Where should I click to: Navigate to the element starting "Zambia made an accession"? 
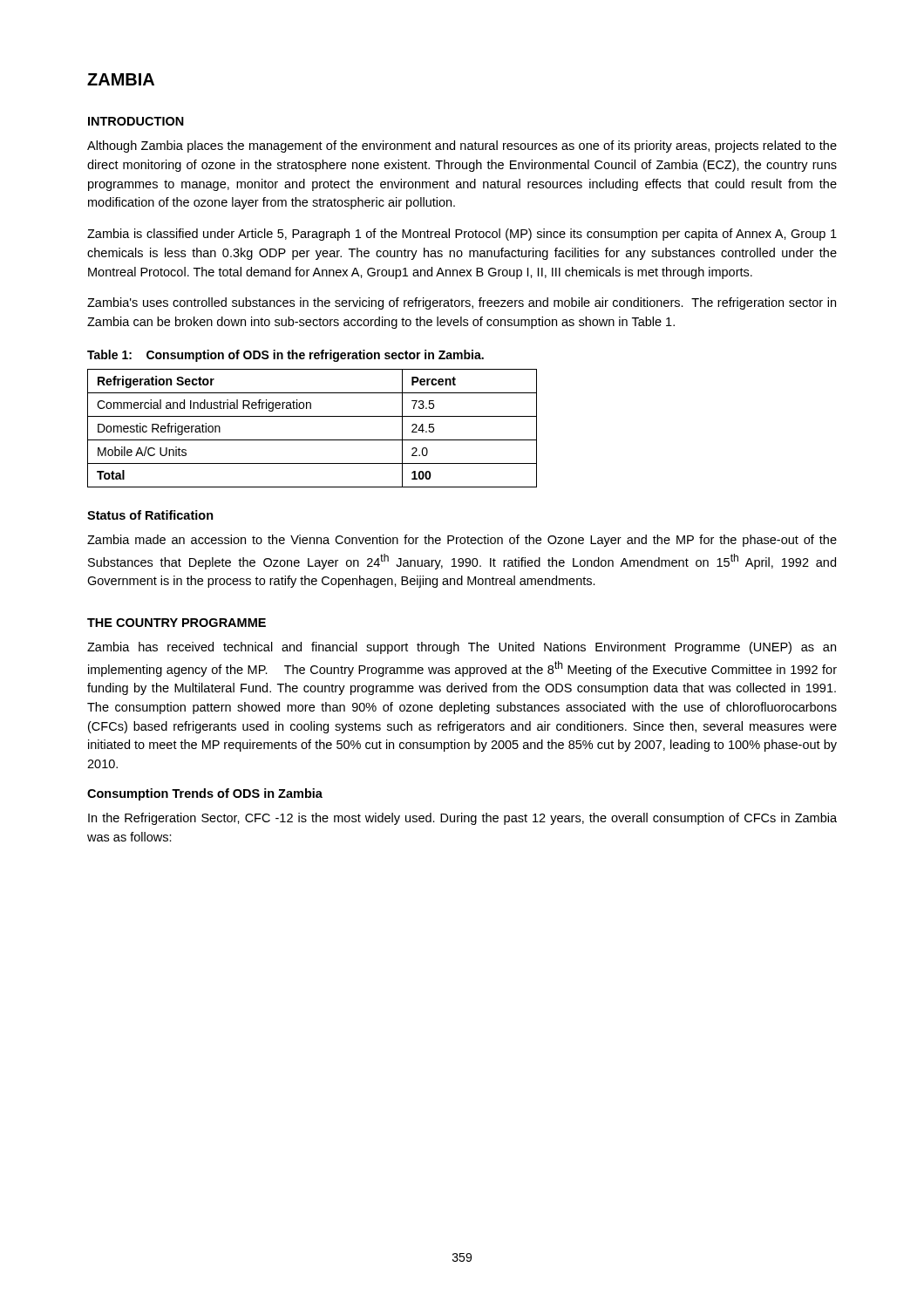pos(462,560)
